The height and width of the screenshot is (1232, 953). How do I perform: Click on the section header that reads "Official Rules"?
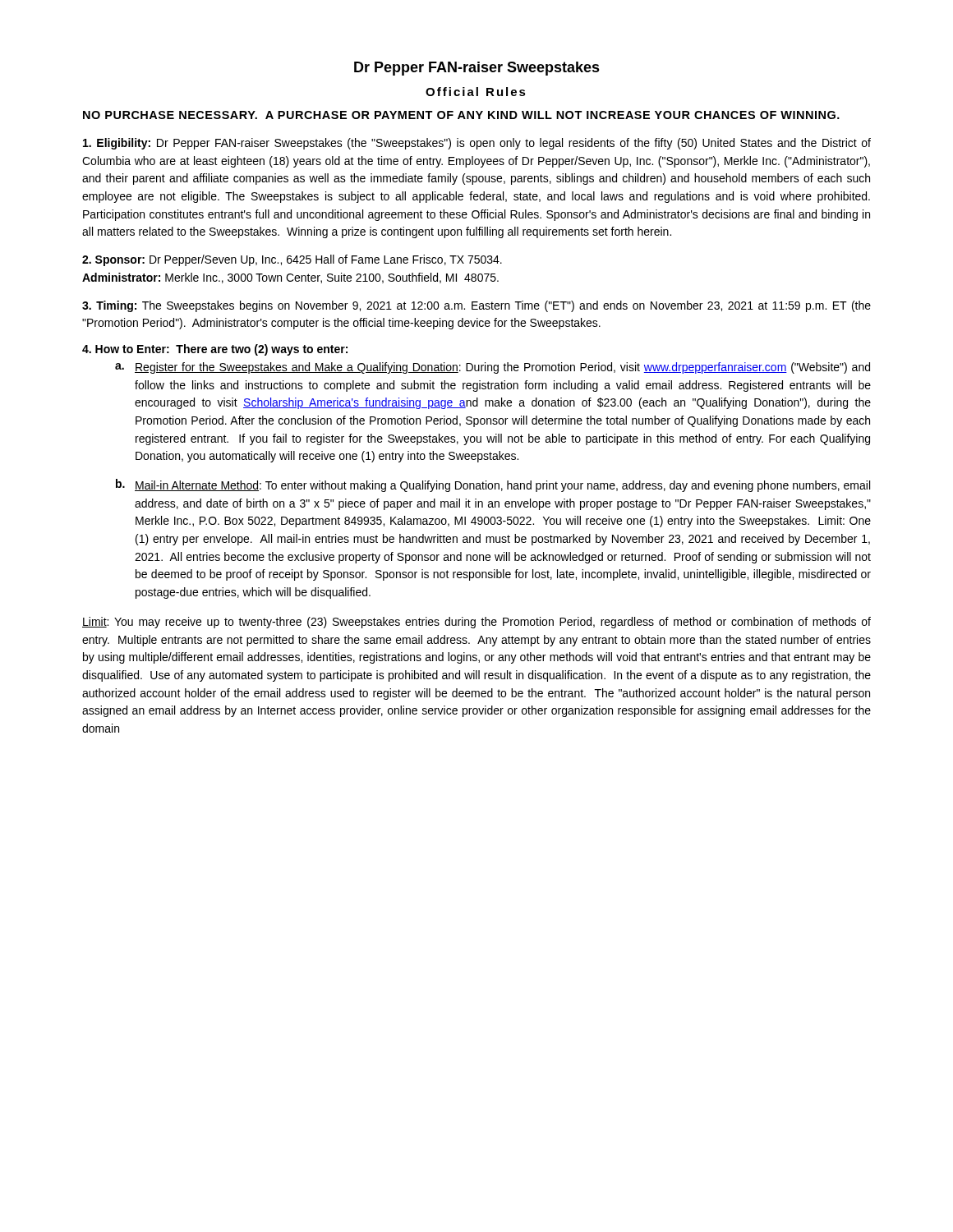476,92
